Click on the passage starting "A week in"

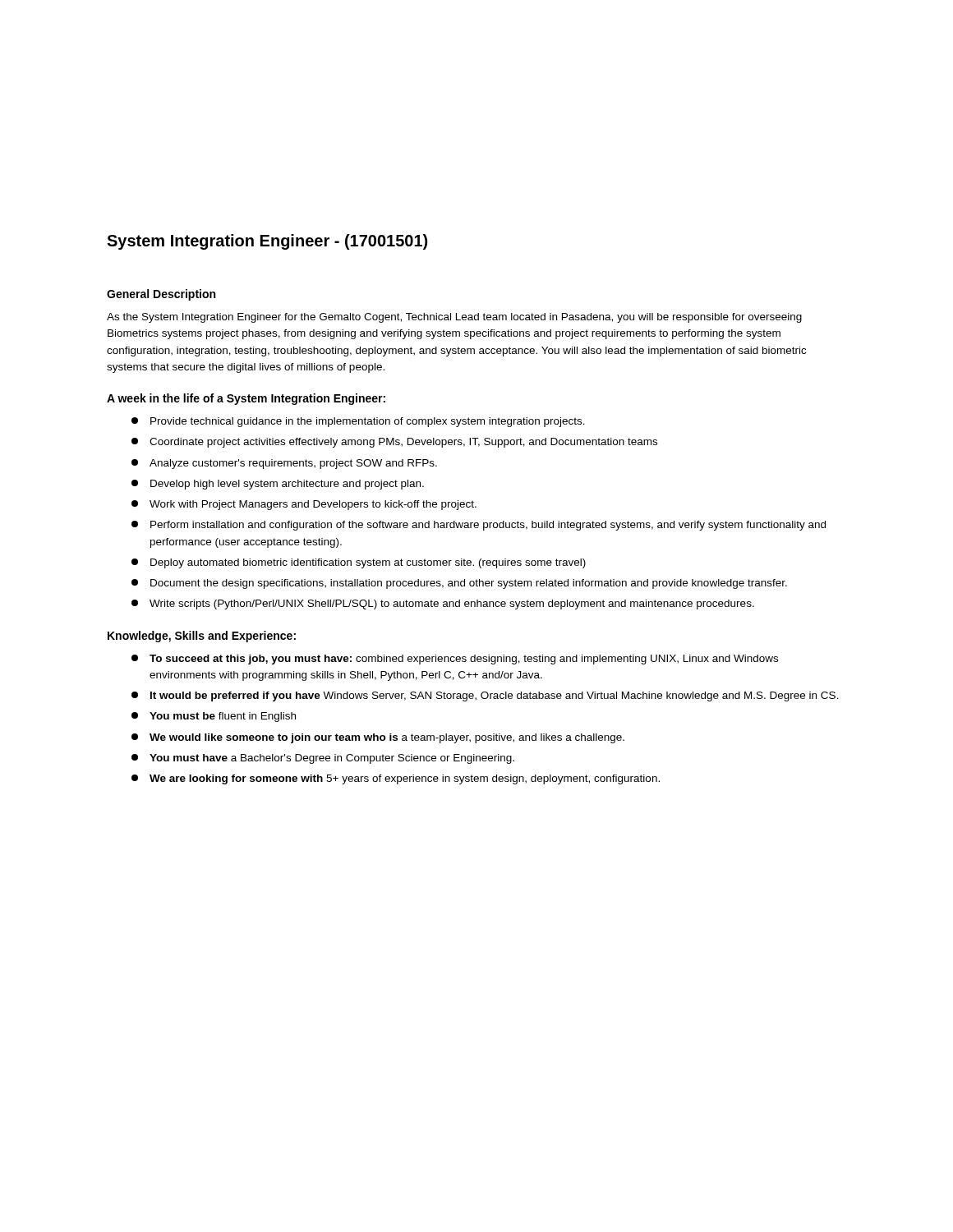click(247, 398)
